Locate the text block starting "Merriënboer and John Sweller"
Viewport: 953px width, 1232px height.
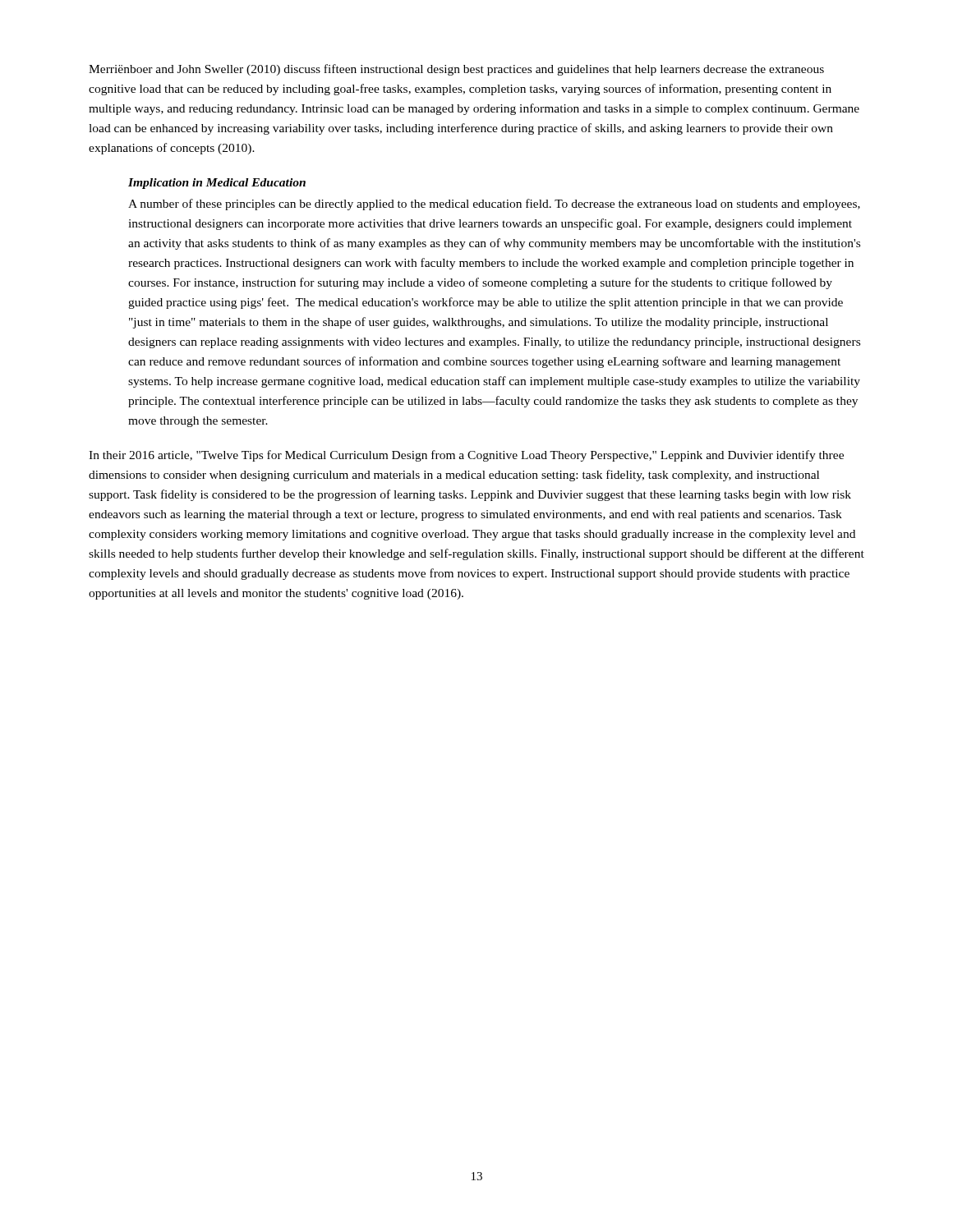coord(474,108)
